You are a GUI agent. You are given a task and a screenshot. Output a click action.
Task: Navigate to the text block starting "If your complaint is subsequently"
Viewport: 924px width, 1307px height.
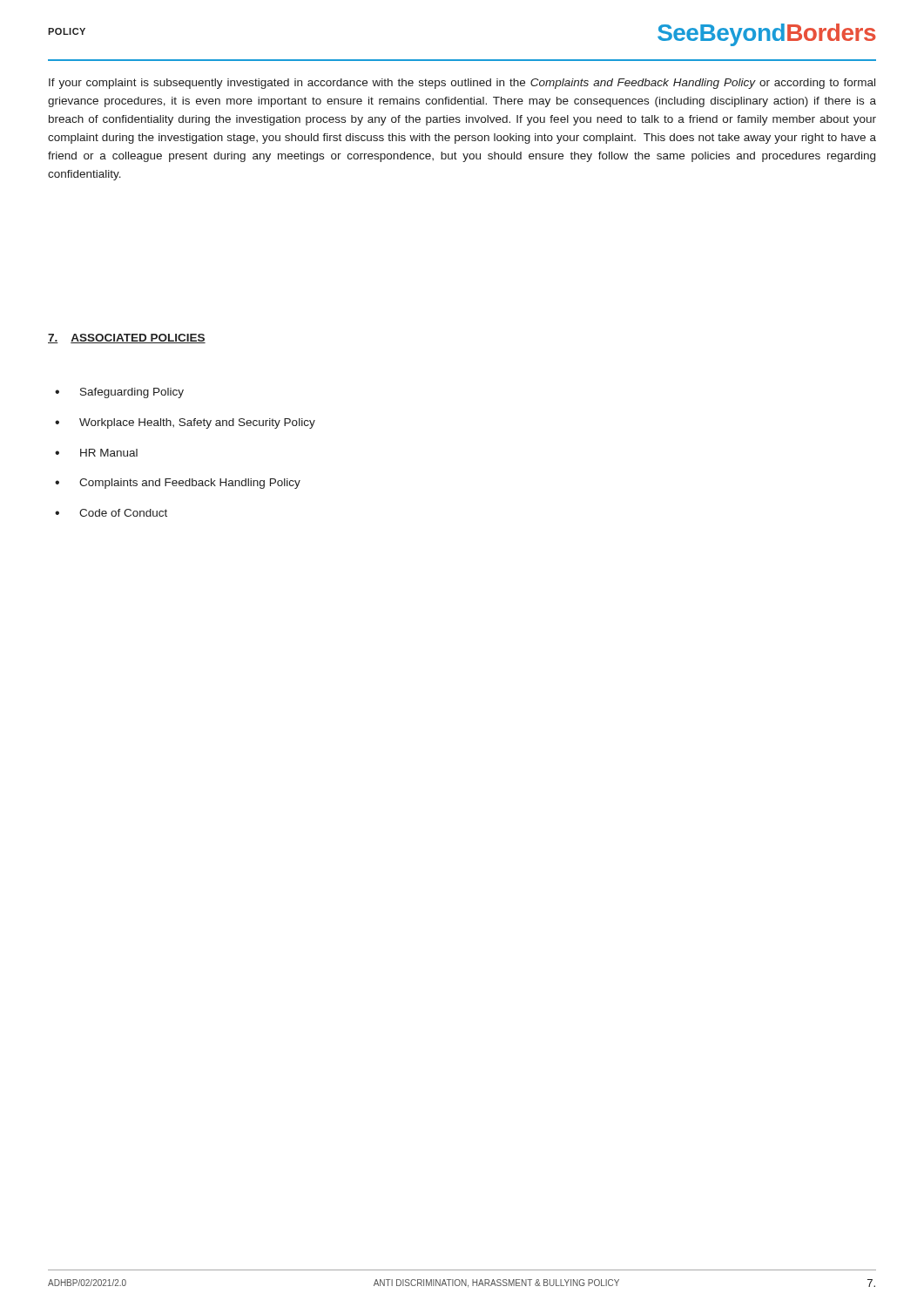(462, 128)
